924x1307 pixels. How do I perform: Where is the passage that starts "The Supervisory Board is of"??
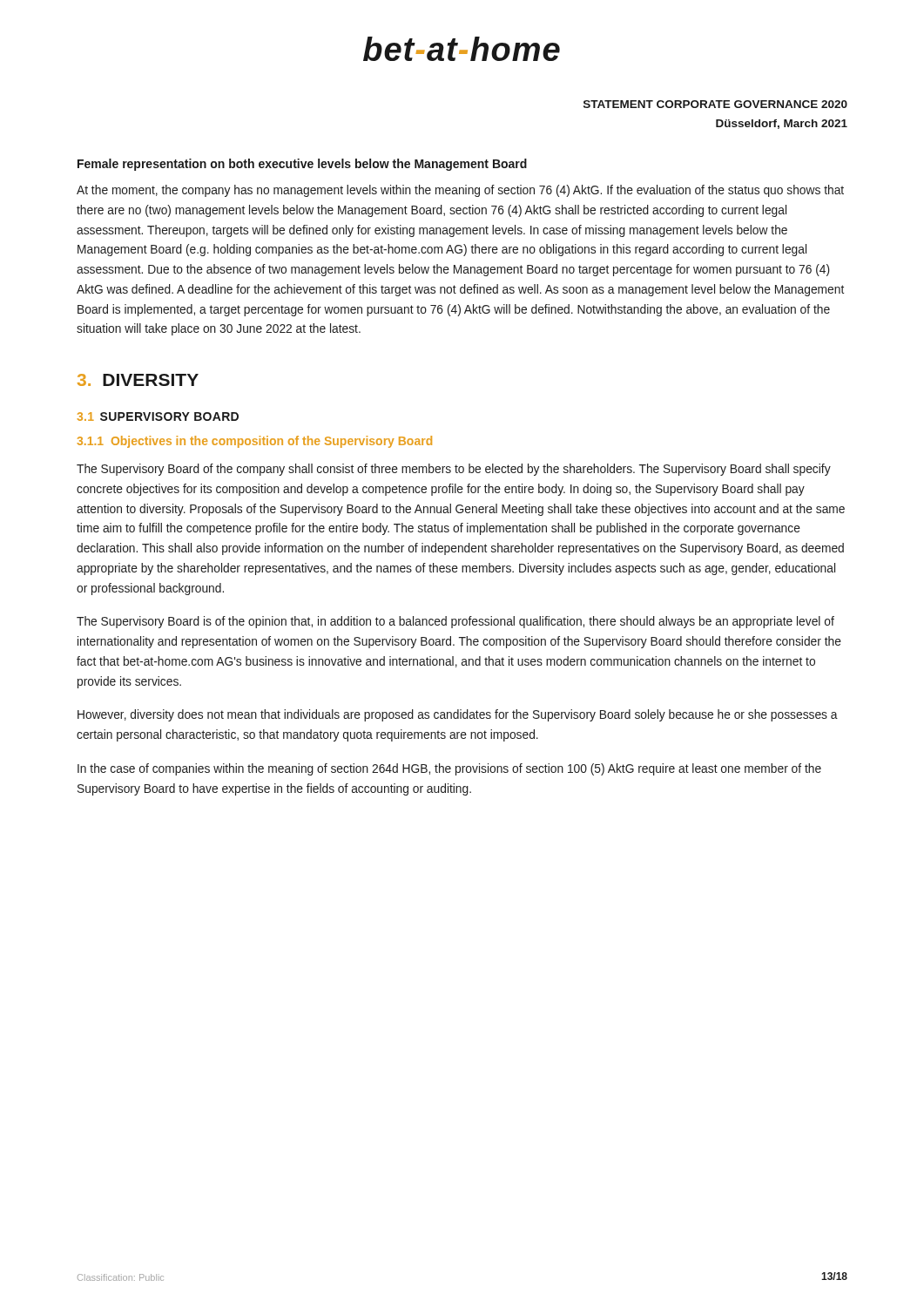pos(459,652)
